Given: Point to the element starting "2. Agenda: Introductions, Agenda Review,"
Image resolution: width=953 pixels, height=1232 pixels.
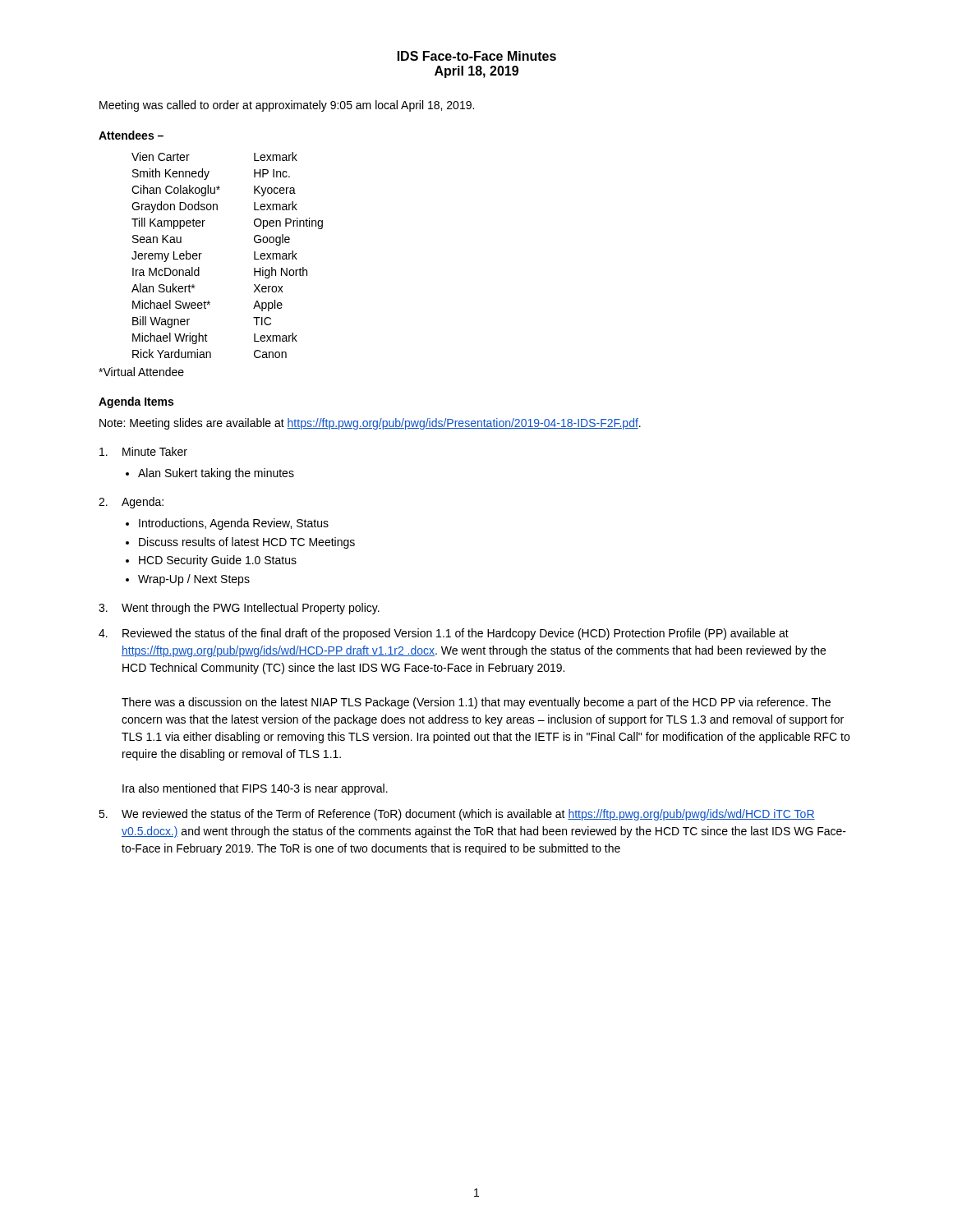Looking at the screenshot, I should pyautogui.click(x=131, y=503).
